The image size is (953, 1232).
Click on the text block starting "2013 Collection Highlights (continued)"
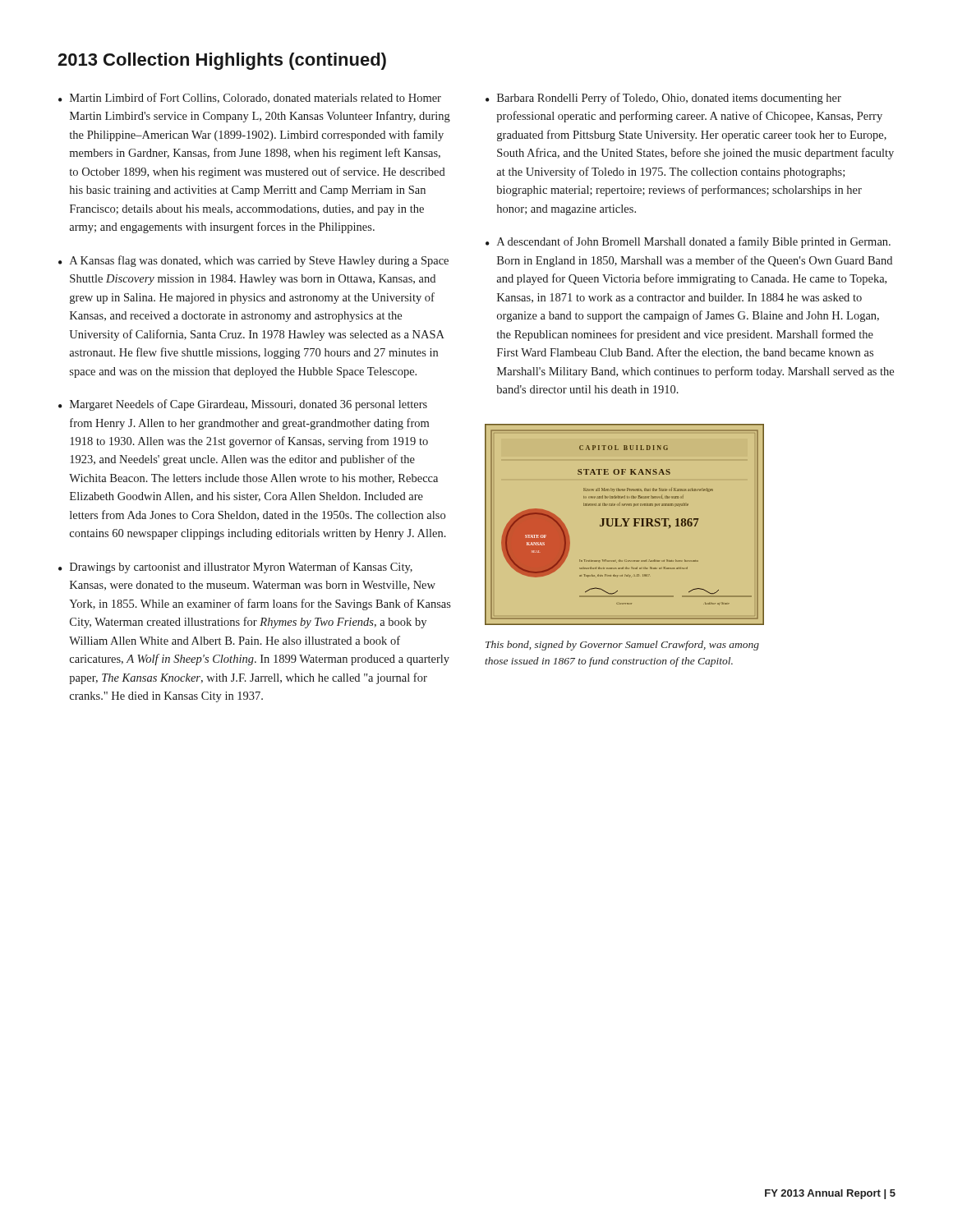coord(222,60)
